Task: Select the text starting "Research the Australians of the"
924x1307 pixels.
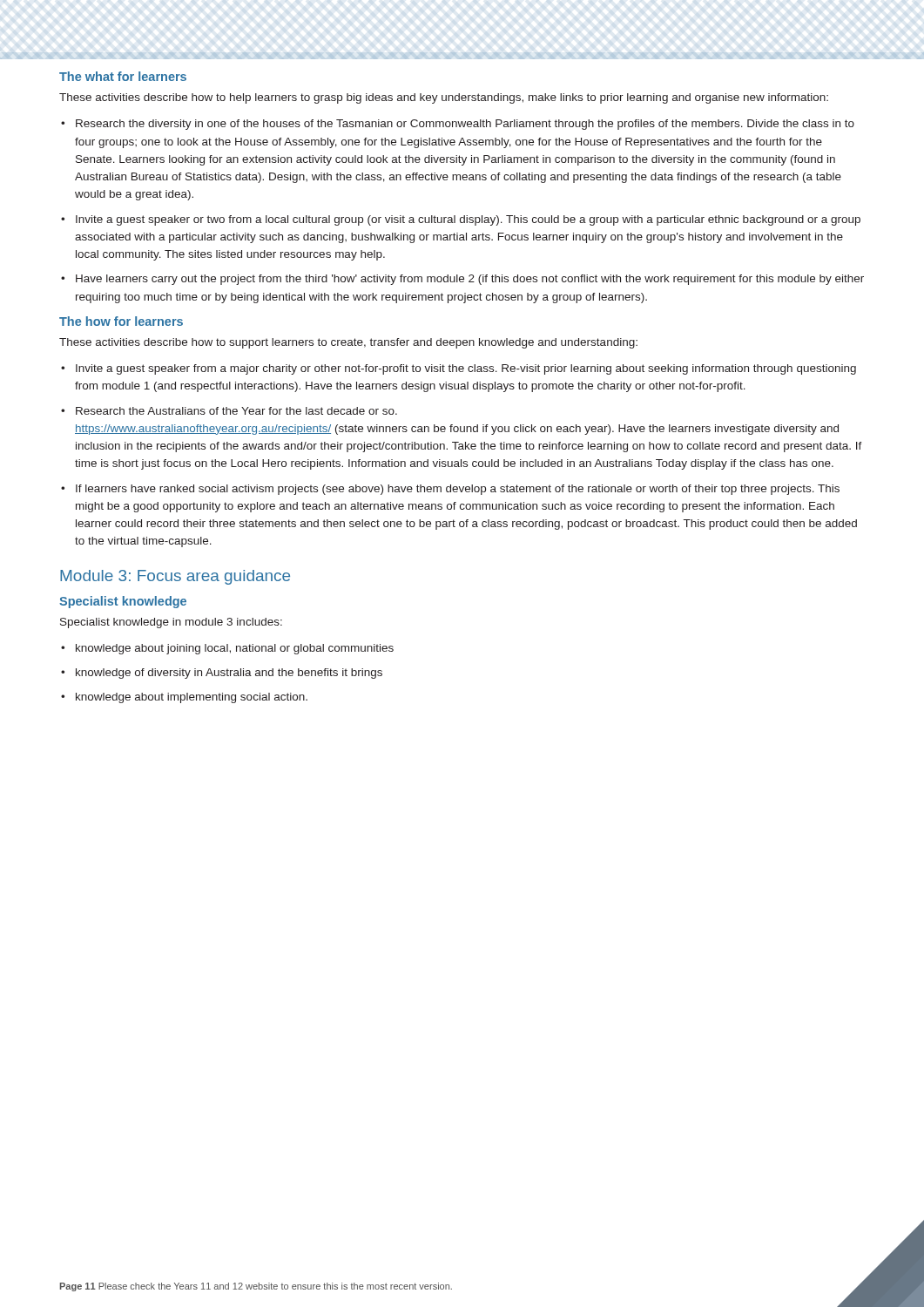Action: tap(468, 437)
